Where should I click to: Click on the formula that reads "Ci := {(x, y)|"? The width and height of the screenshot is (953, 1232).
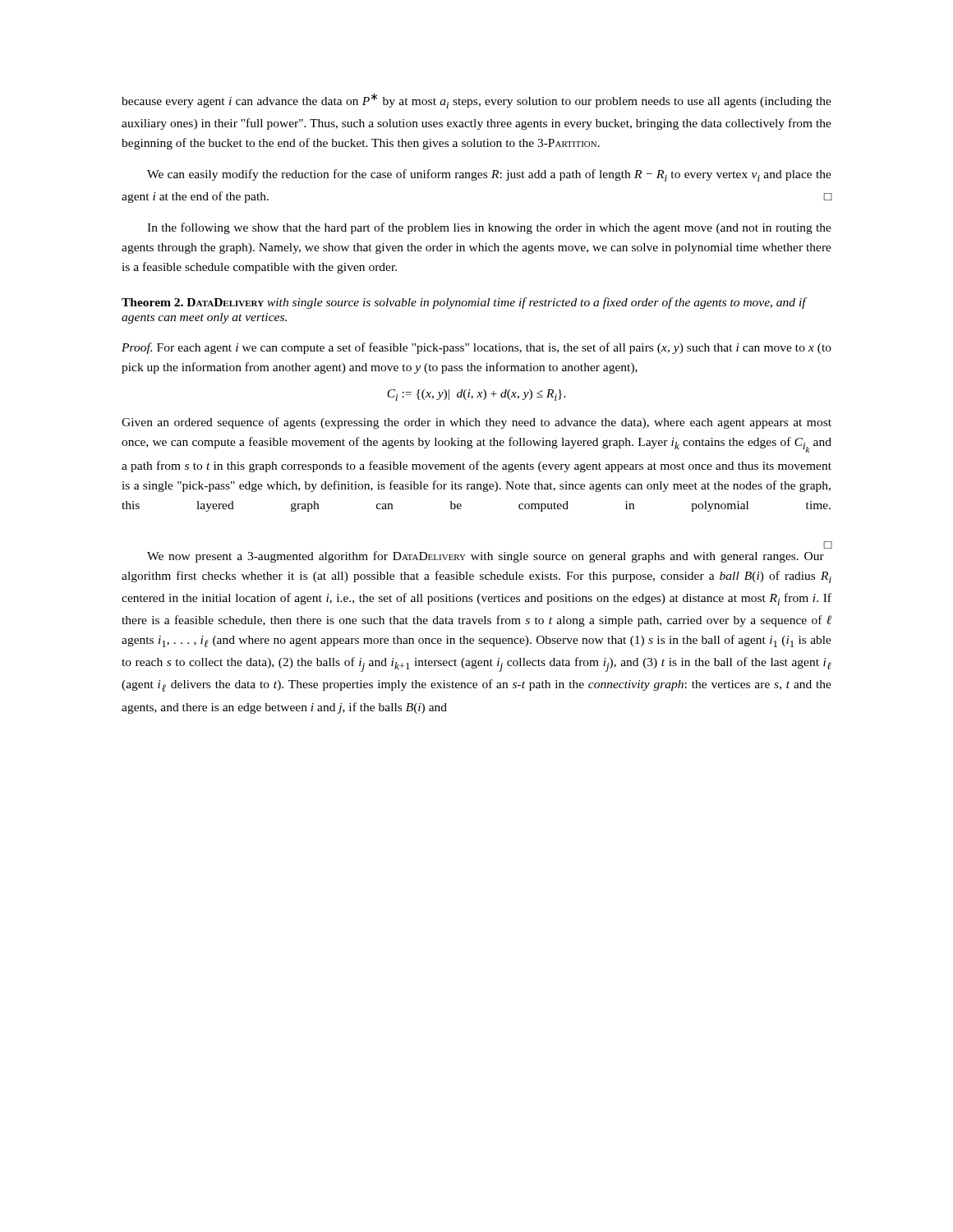click(x=476, y=394)
